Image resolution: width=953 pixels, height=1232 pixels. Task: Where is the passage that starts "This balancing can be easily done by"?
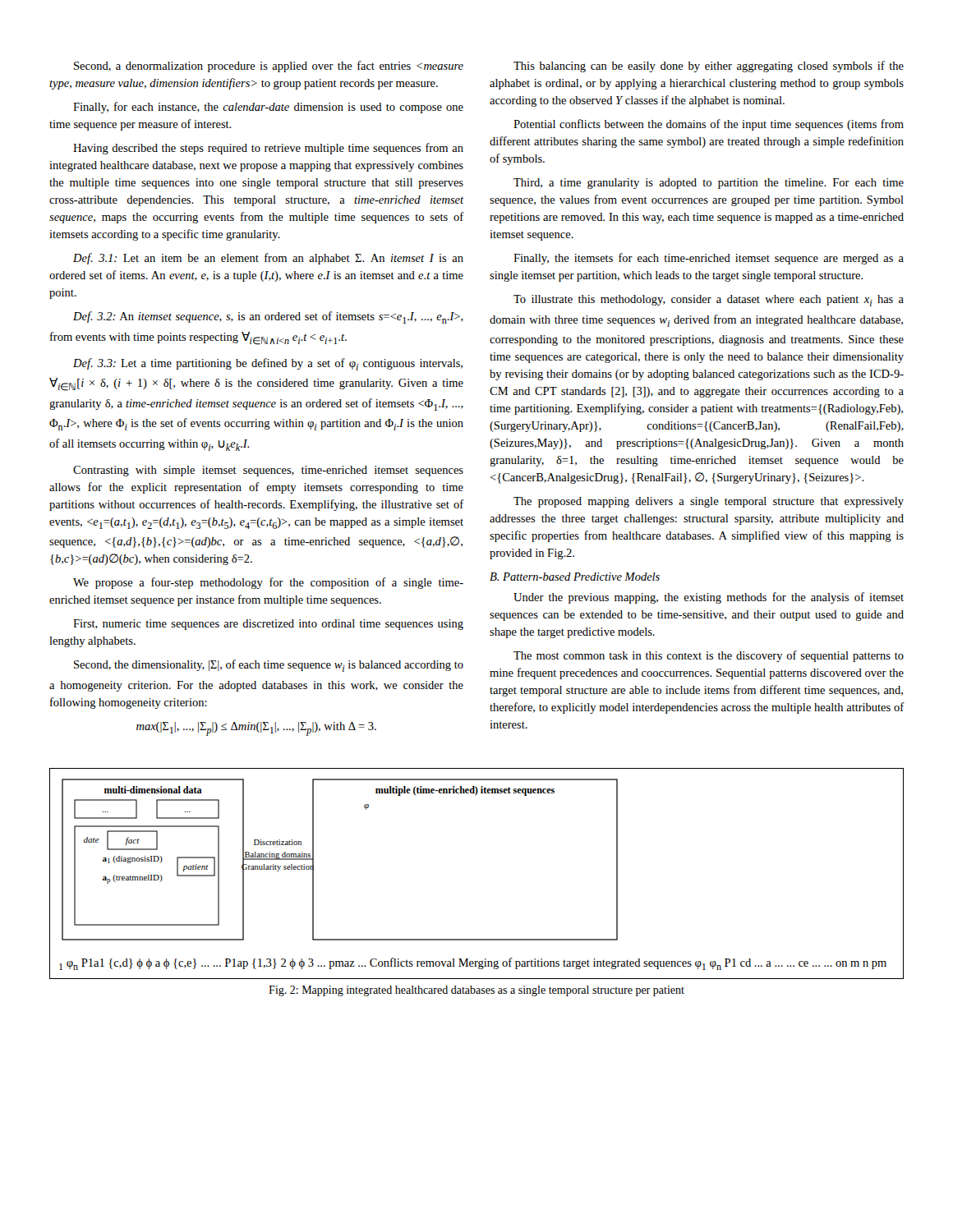697,83
